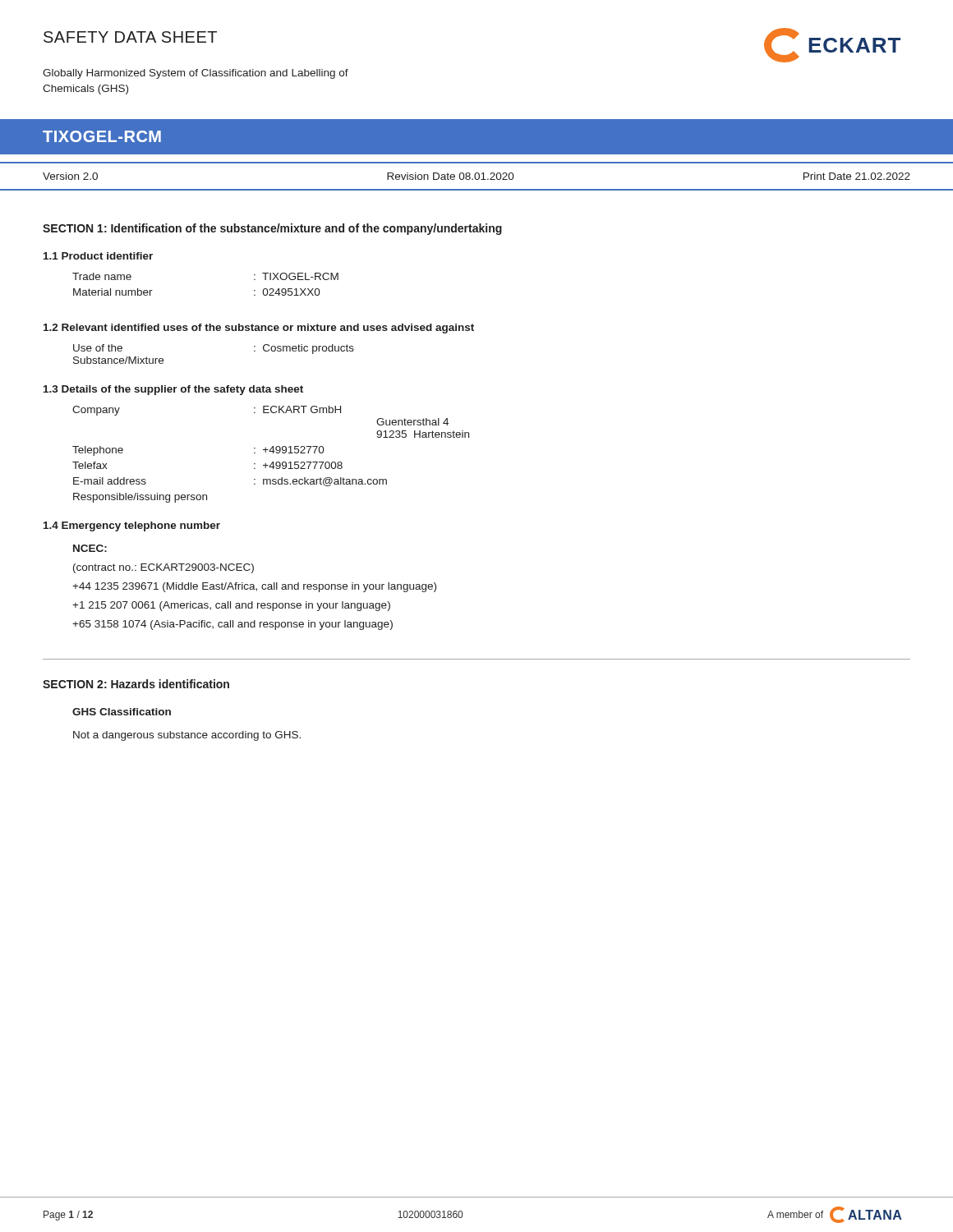Click the section header that begins "1.3 Details of"
Viewport: 953px width, 1232px height.
click(173, 389)
